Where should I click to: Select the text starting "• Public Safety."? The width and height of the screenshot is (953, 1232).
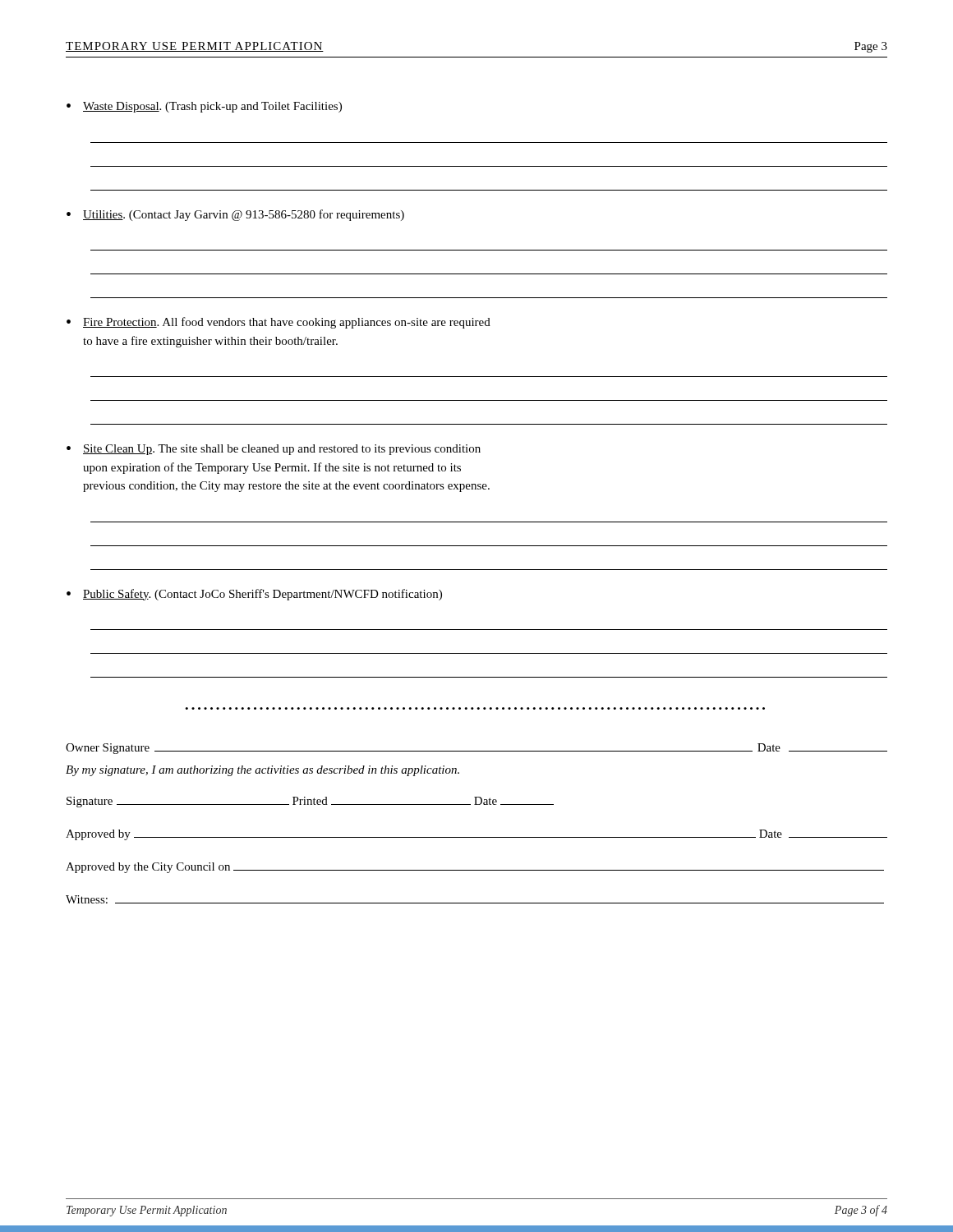[x=476, y=631]
